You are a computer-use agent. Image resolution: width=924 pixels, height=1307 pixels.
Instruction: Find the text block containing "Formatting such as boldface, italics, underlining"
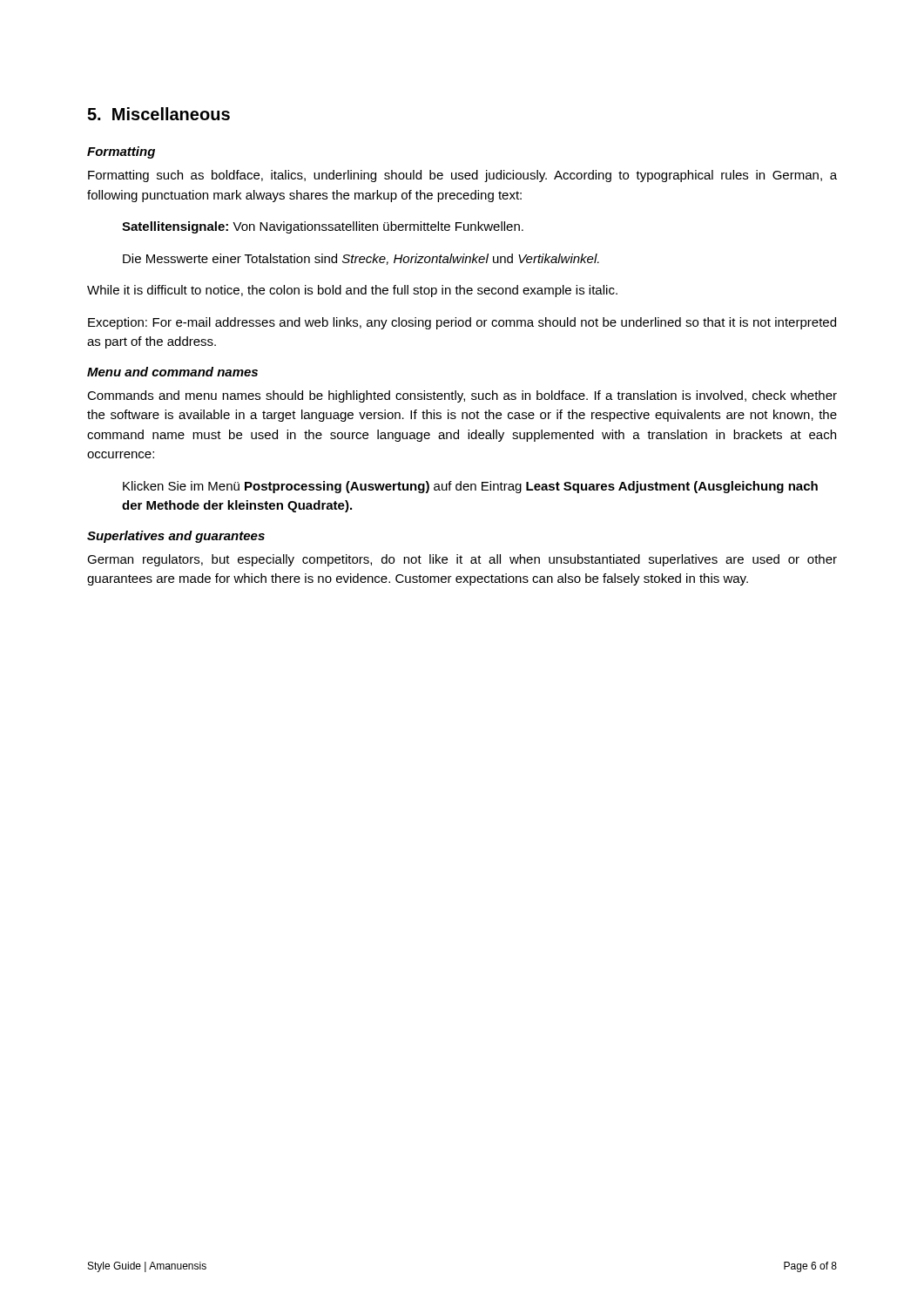[x=462, y=185]
